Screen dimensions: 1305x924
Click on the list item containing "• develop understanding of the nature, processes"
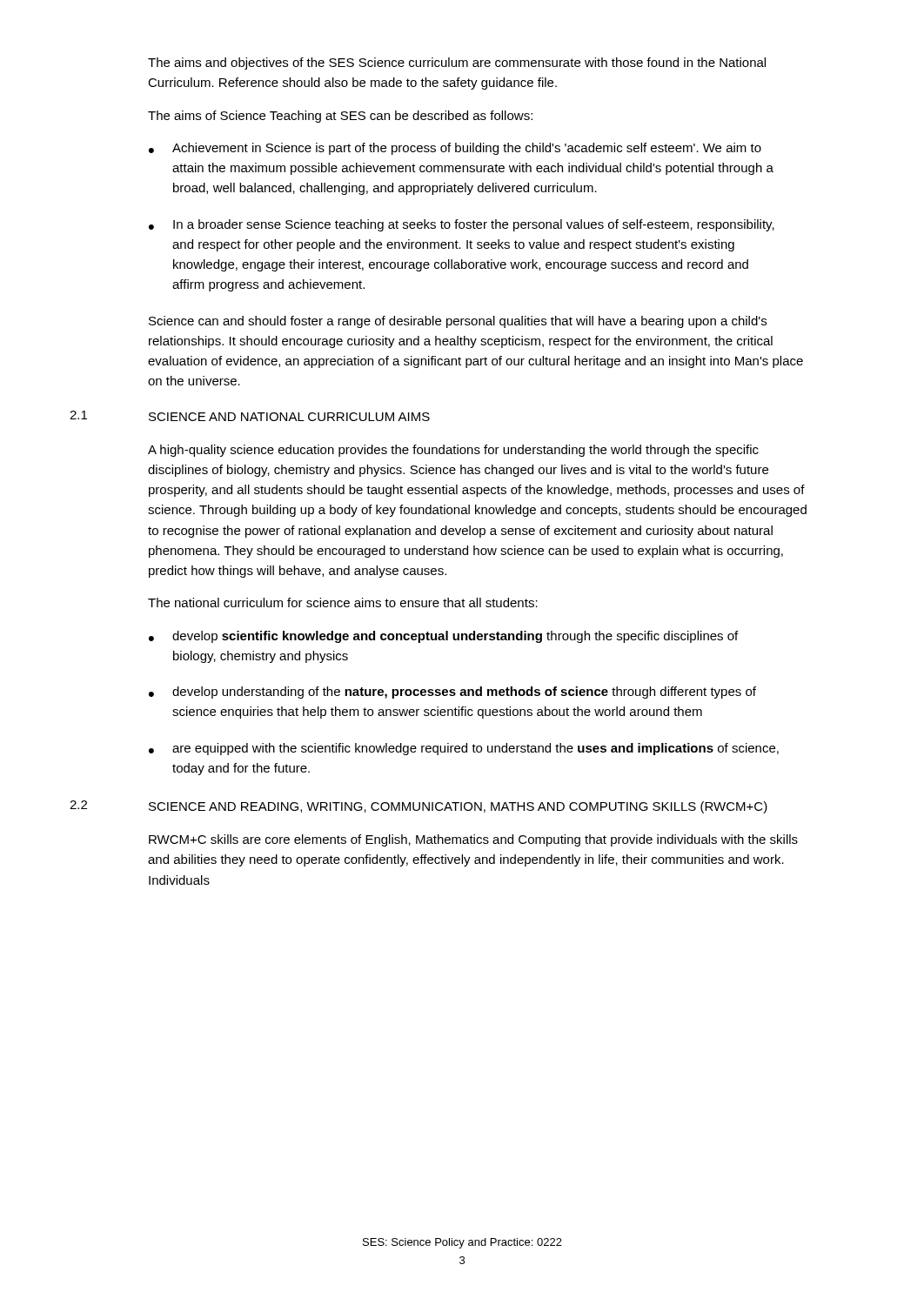click(466, 701)
